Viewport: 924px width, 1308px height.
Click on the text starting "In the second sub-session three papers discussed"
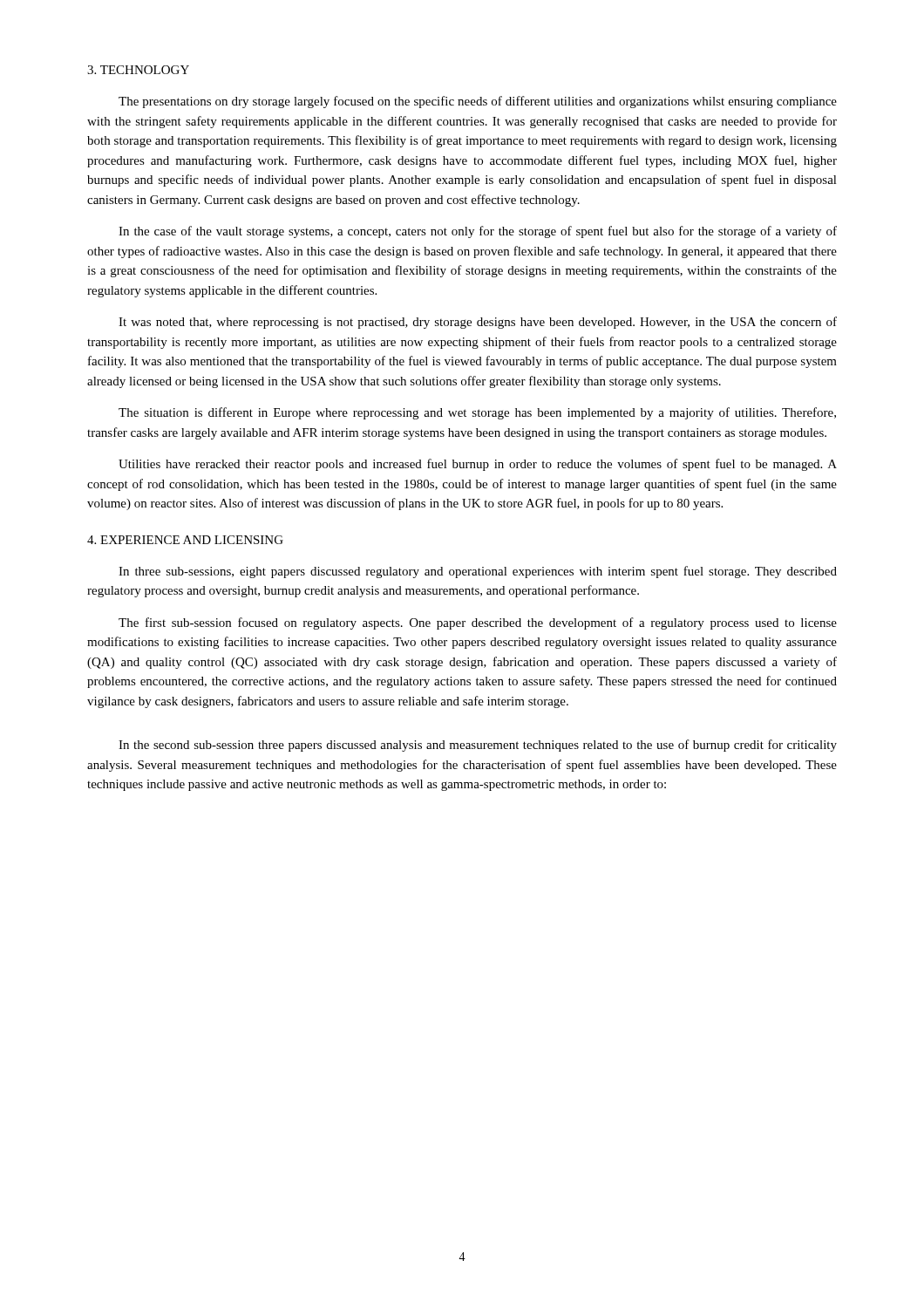coord(462,764)
